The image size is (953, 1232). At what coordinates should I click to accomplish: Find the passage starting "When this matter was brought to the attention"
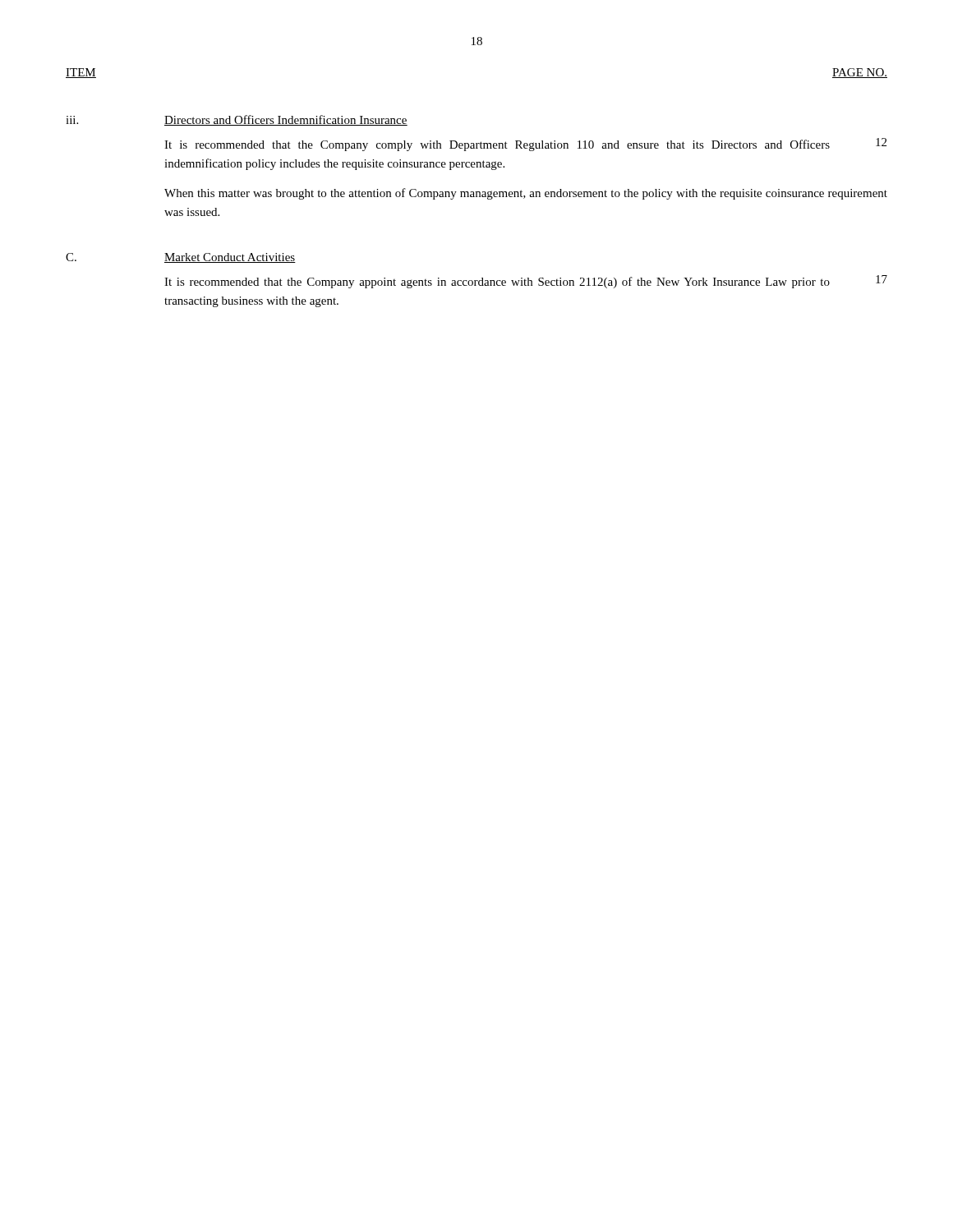pos(526,202)
